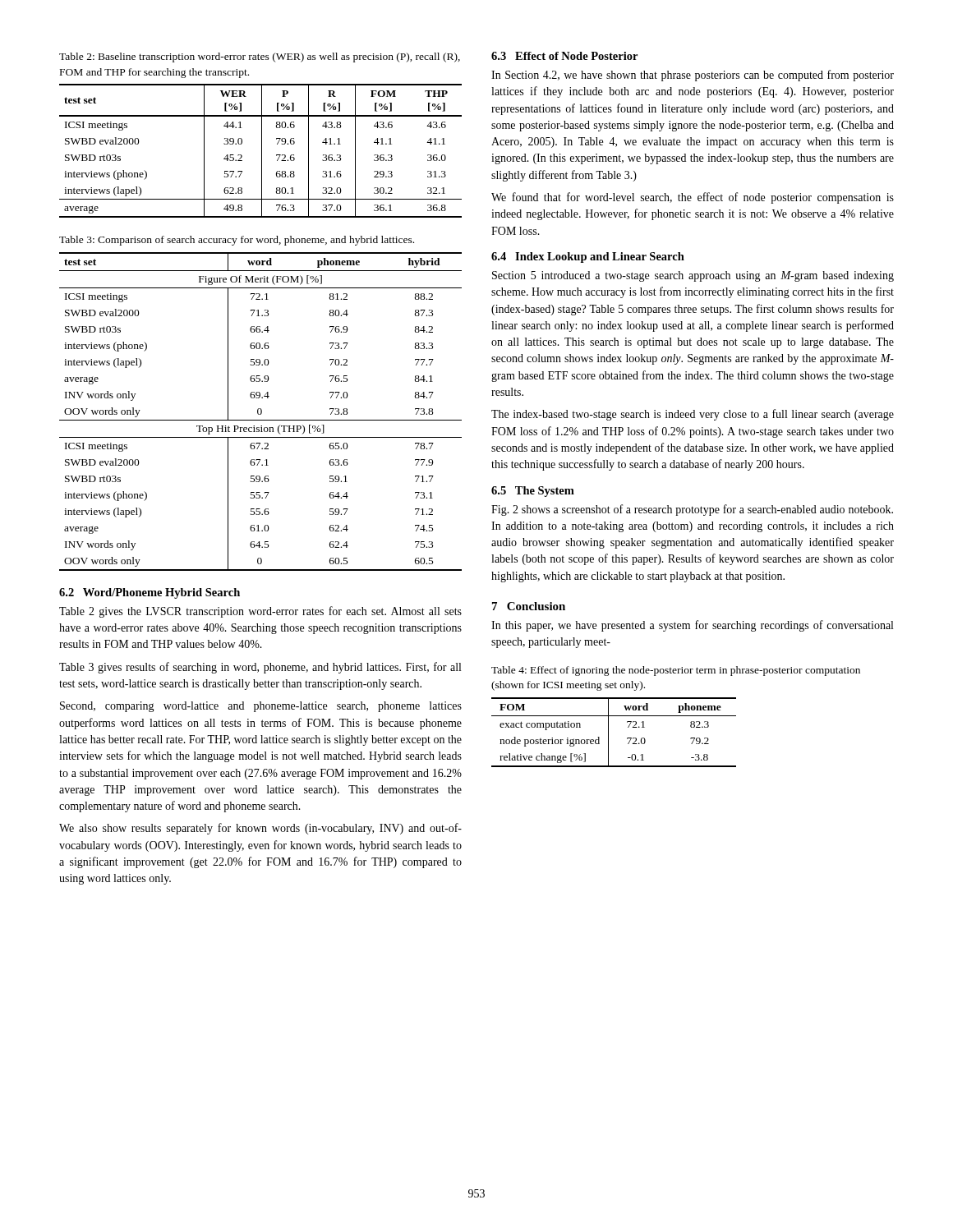Navigate to the block starting "In Section 4.2, we"
The width and height of the screenshot is (953, 1232).
693,125
